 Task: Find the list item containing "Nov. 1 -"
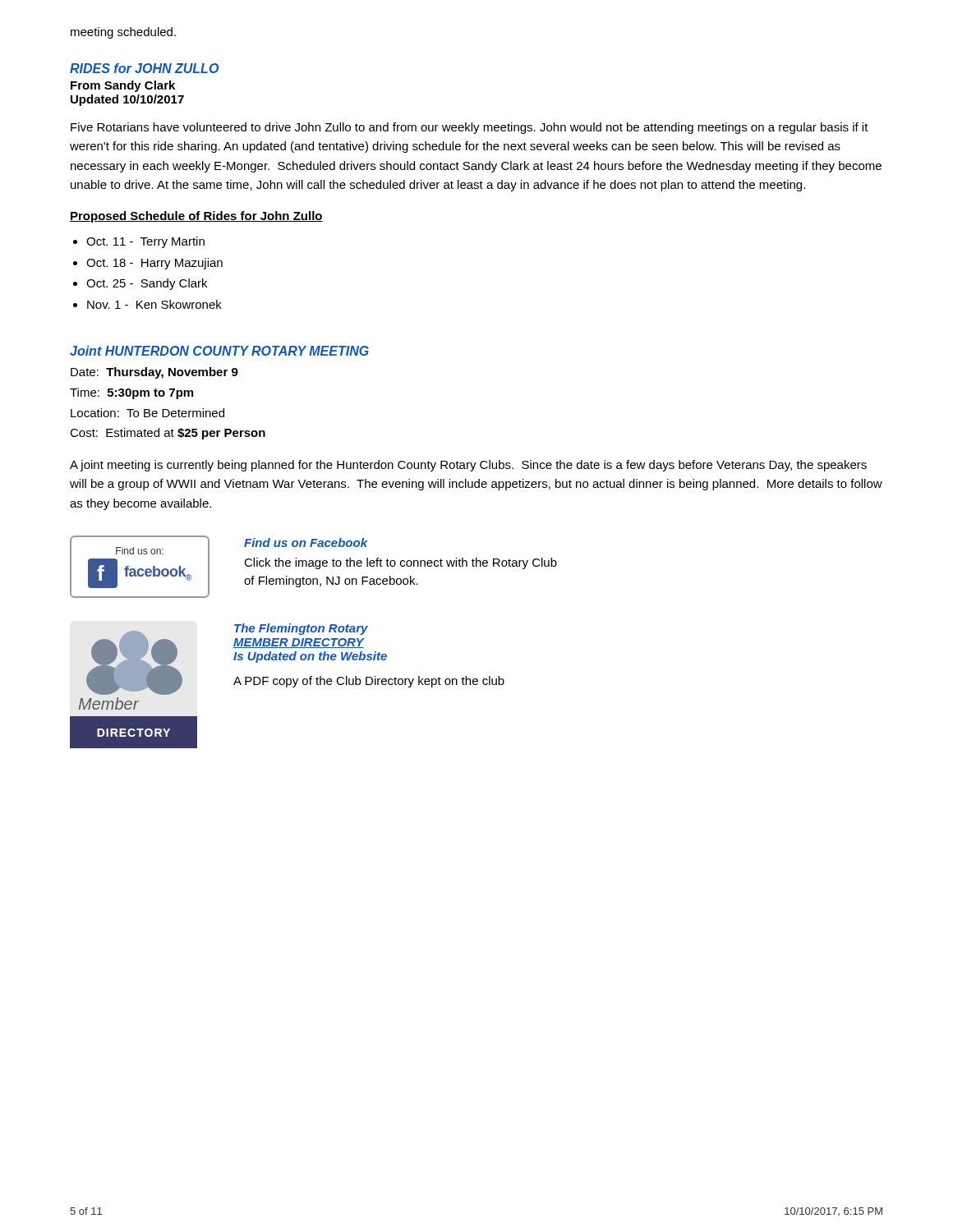(154, 304)
